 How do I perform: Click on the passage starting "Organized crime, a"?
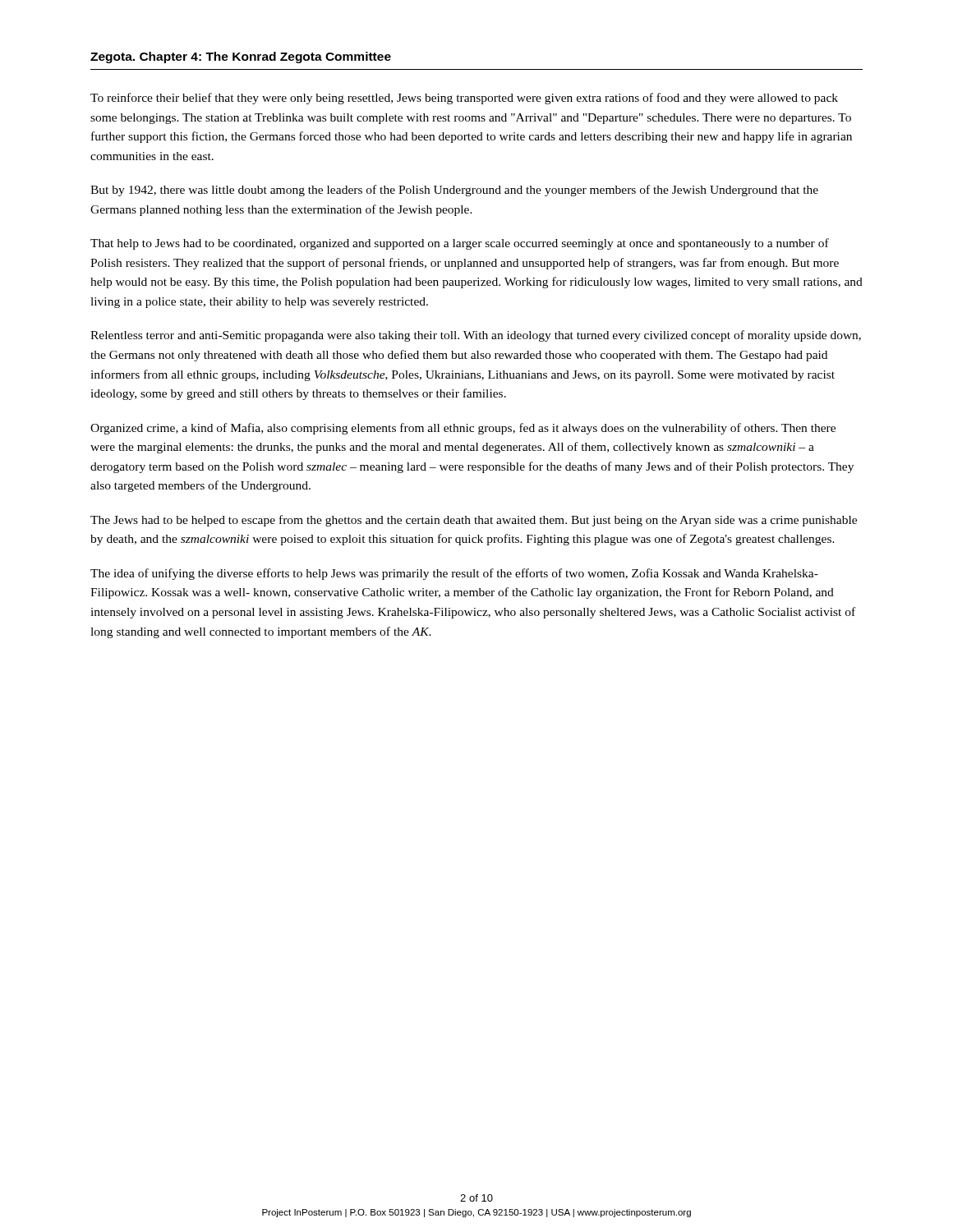point(472,456)
